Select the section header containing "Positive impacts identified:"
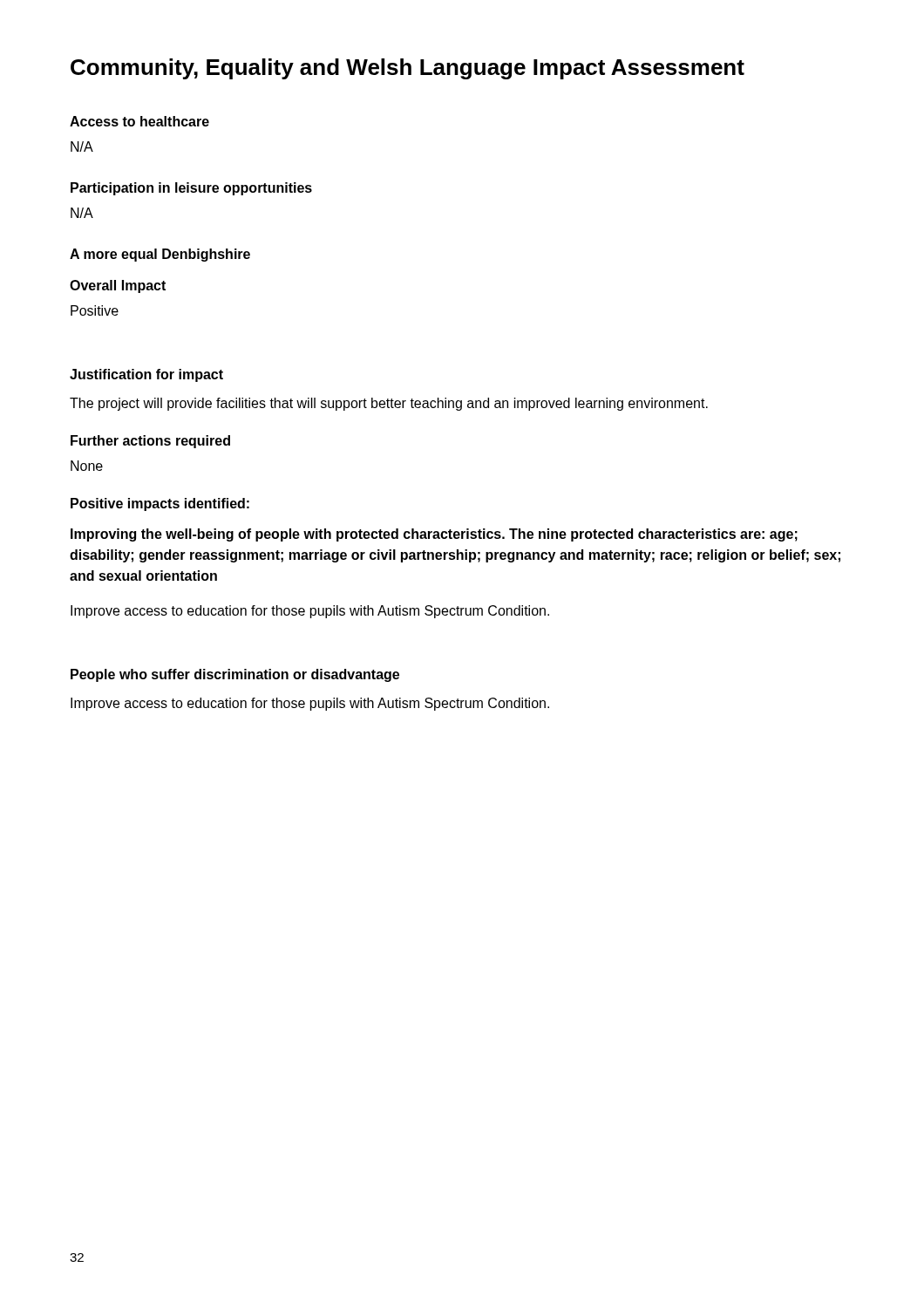Screen dimensions: 1308x924 (x=160, y=504)
